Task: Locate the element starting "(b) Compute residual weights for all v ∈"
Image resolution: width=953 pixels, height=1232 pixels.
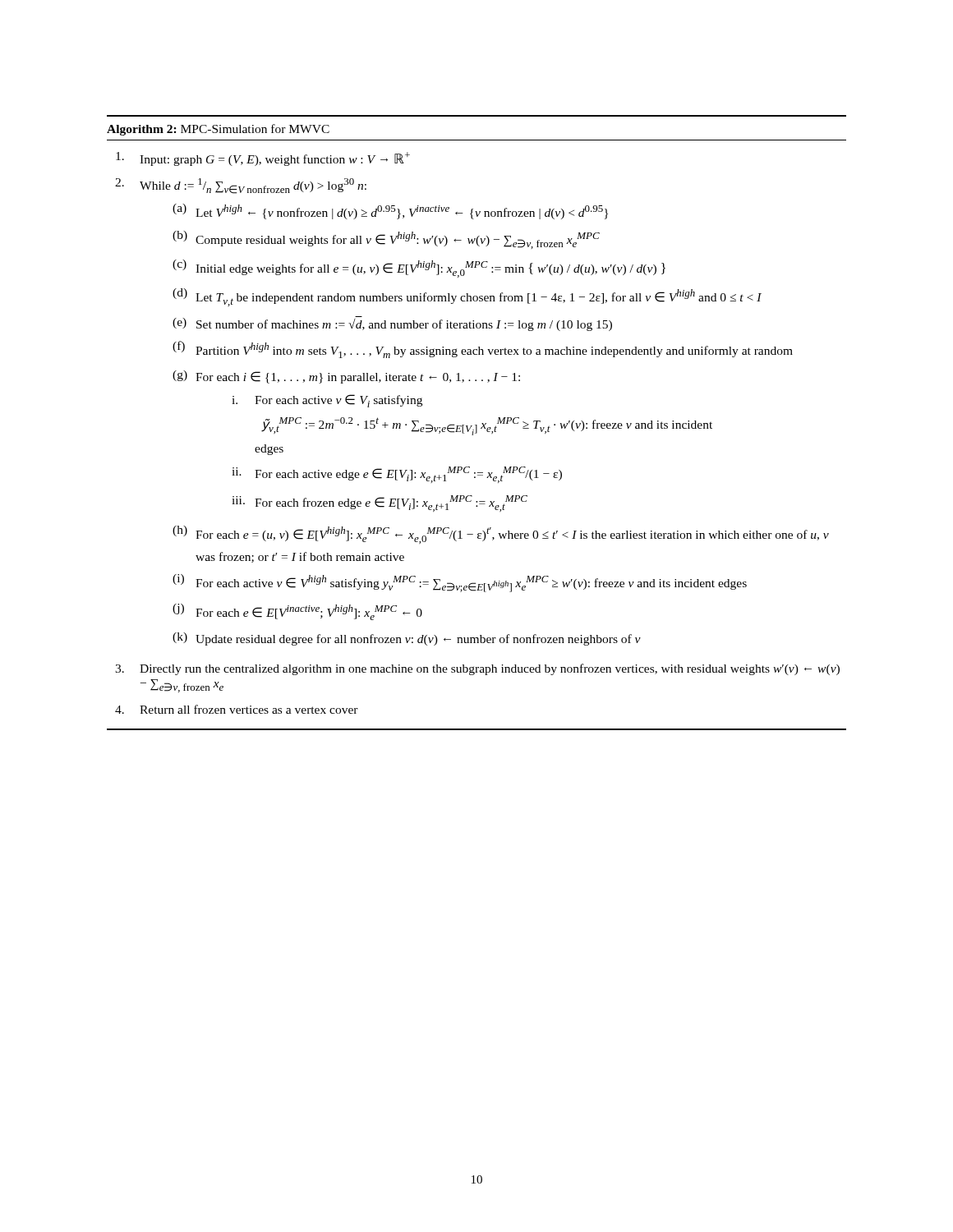Action: tap(509, 240)
